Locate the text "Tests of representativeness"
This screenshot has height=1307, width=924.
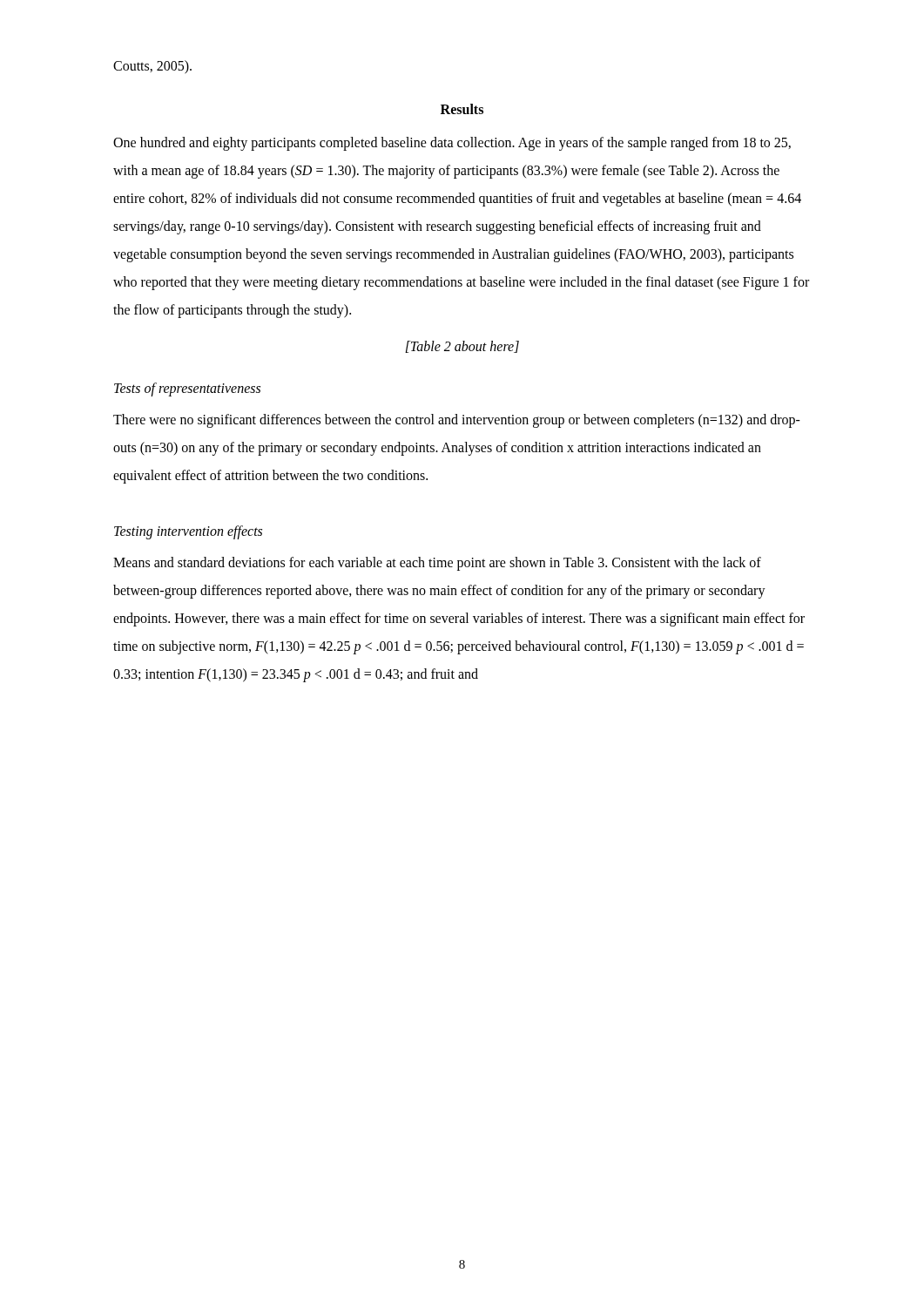click(x=187, y=389)
